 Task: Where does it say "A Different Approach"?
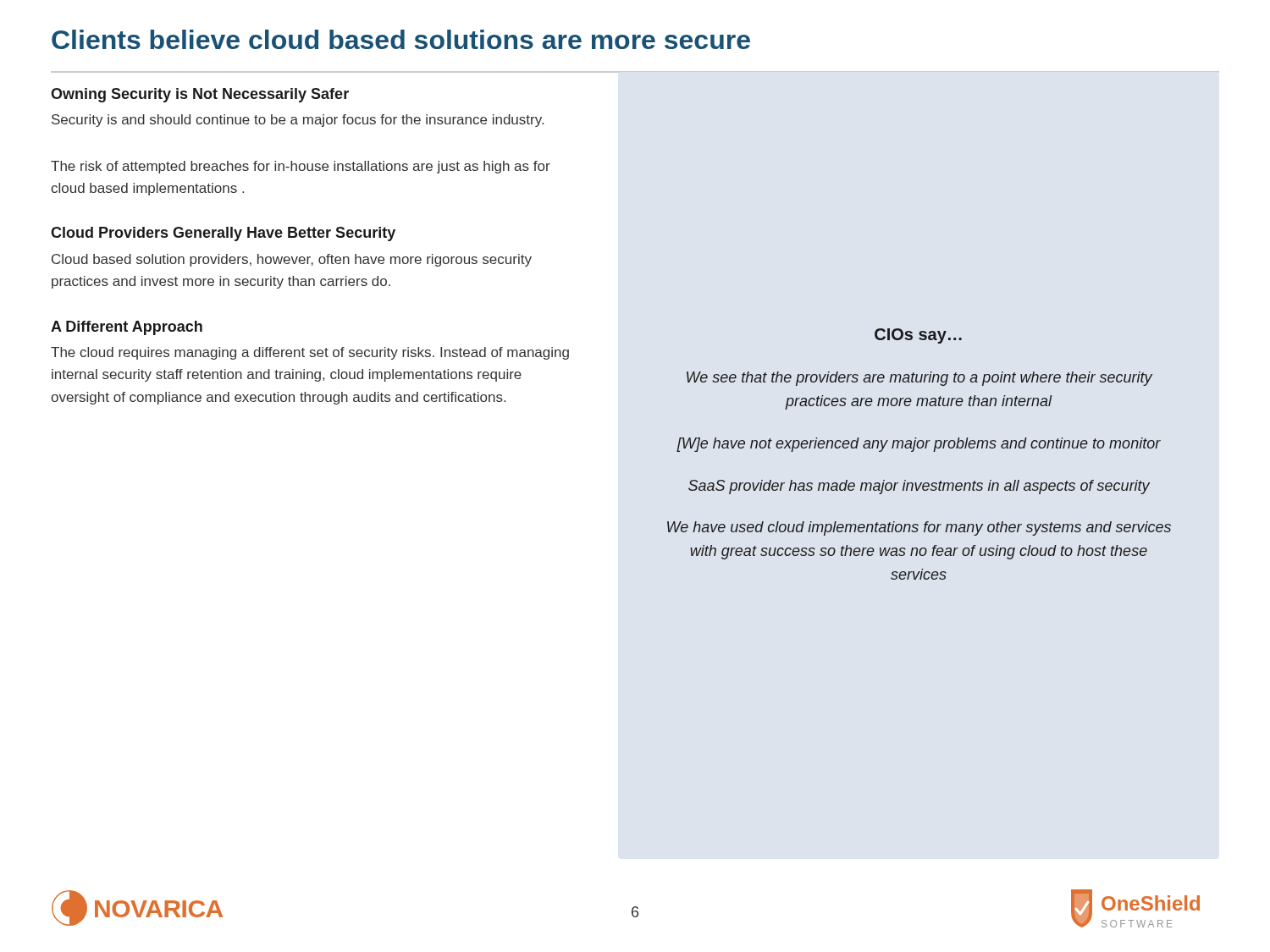pos(127,328)
